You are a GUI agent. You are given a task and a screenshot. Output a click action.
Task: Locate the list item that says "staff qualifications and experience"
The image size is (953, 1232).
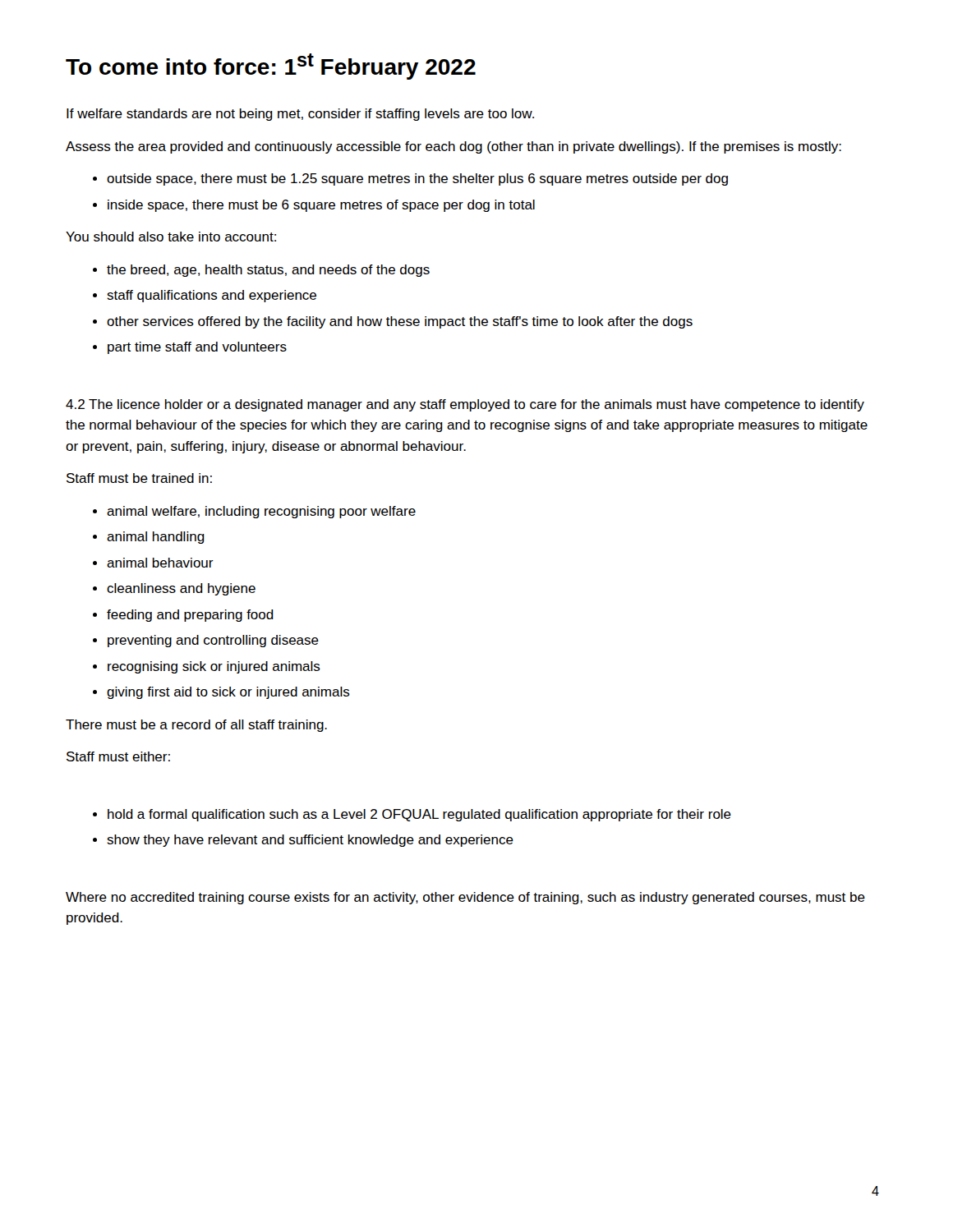(x=212, y=296)
